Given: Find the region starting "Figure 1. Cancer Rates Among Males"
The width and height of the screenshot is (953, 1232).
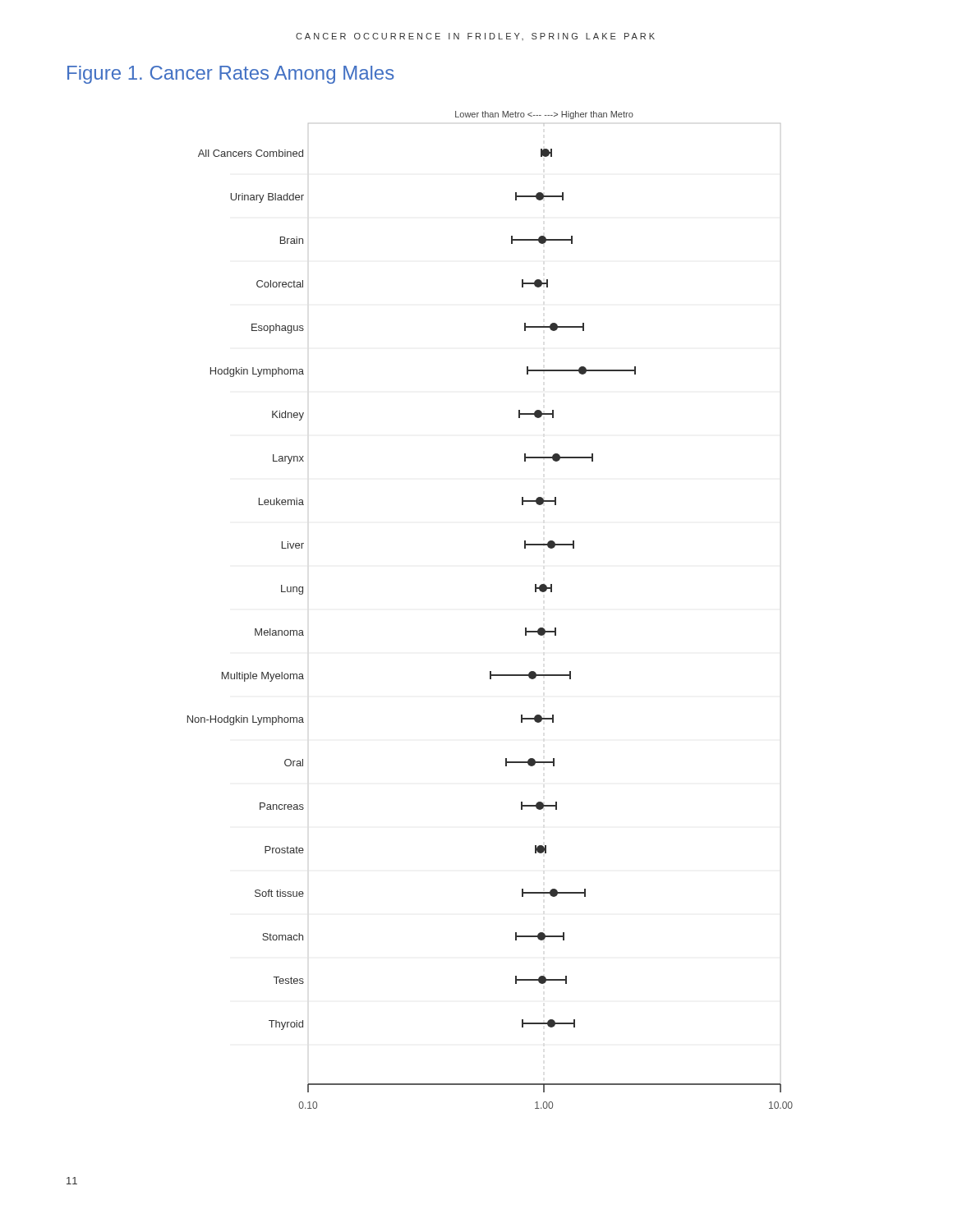Looking at the screenshot, I should tap(230, 73).
